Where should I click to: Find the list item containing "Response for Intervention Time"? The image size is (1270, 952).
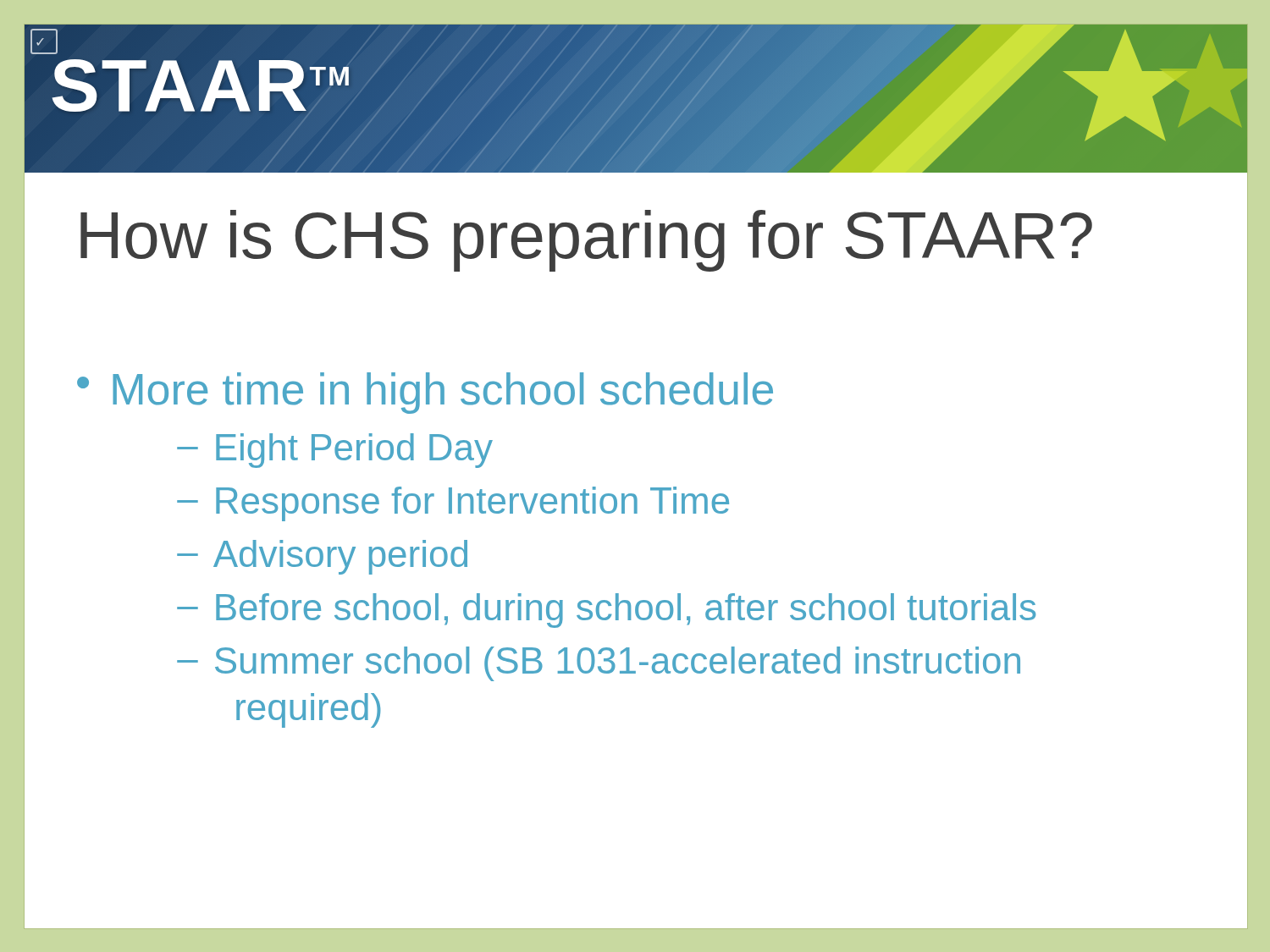pos(472,501)
